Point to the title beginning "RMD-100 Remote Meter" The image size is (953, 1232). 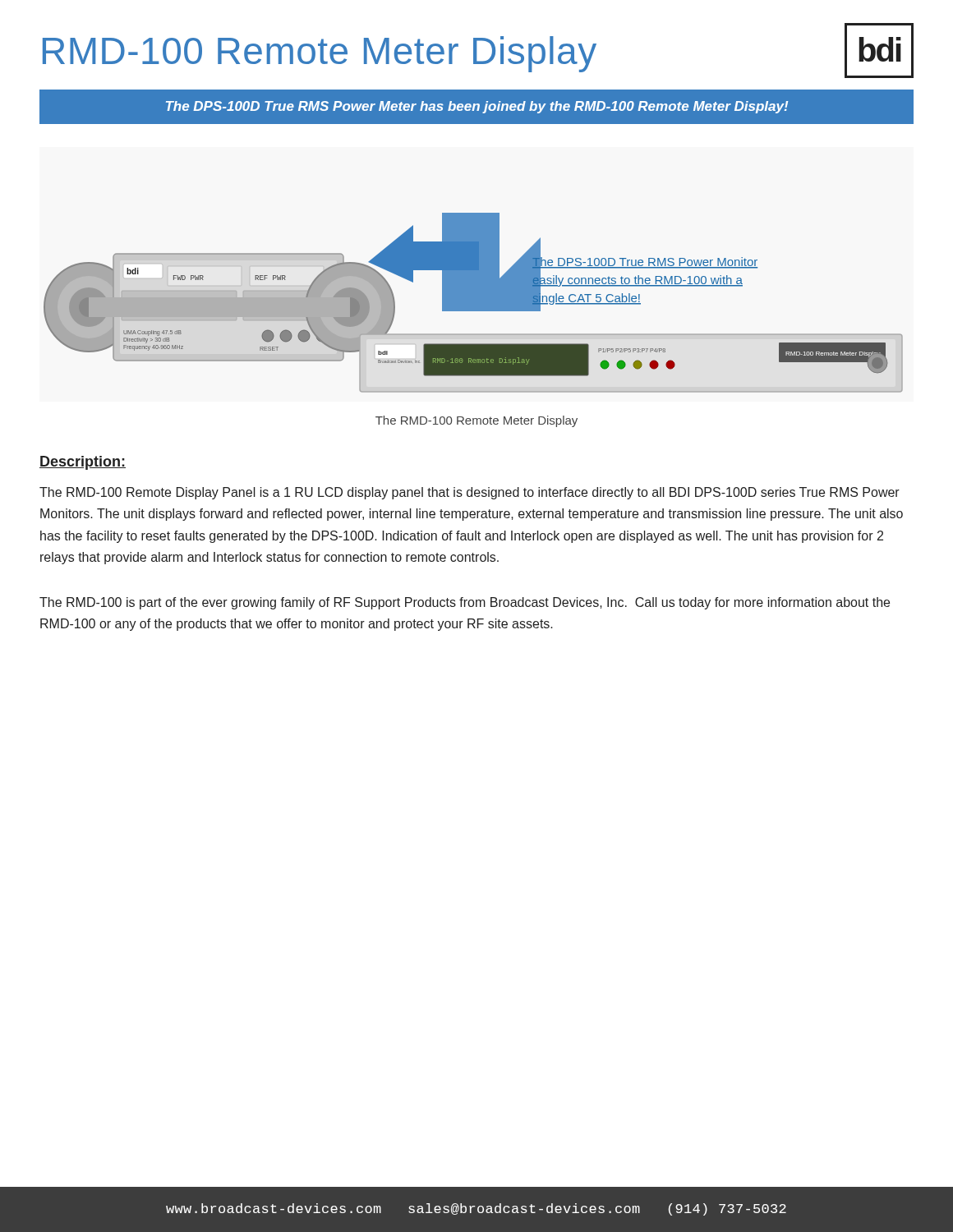tap(318, 51)
